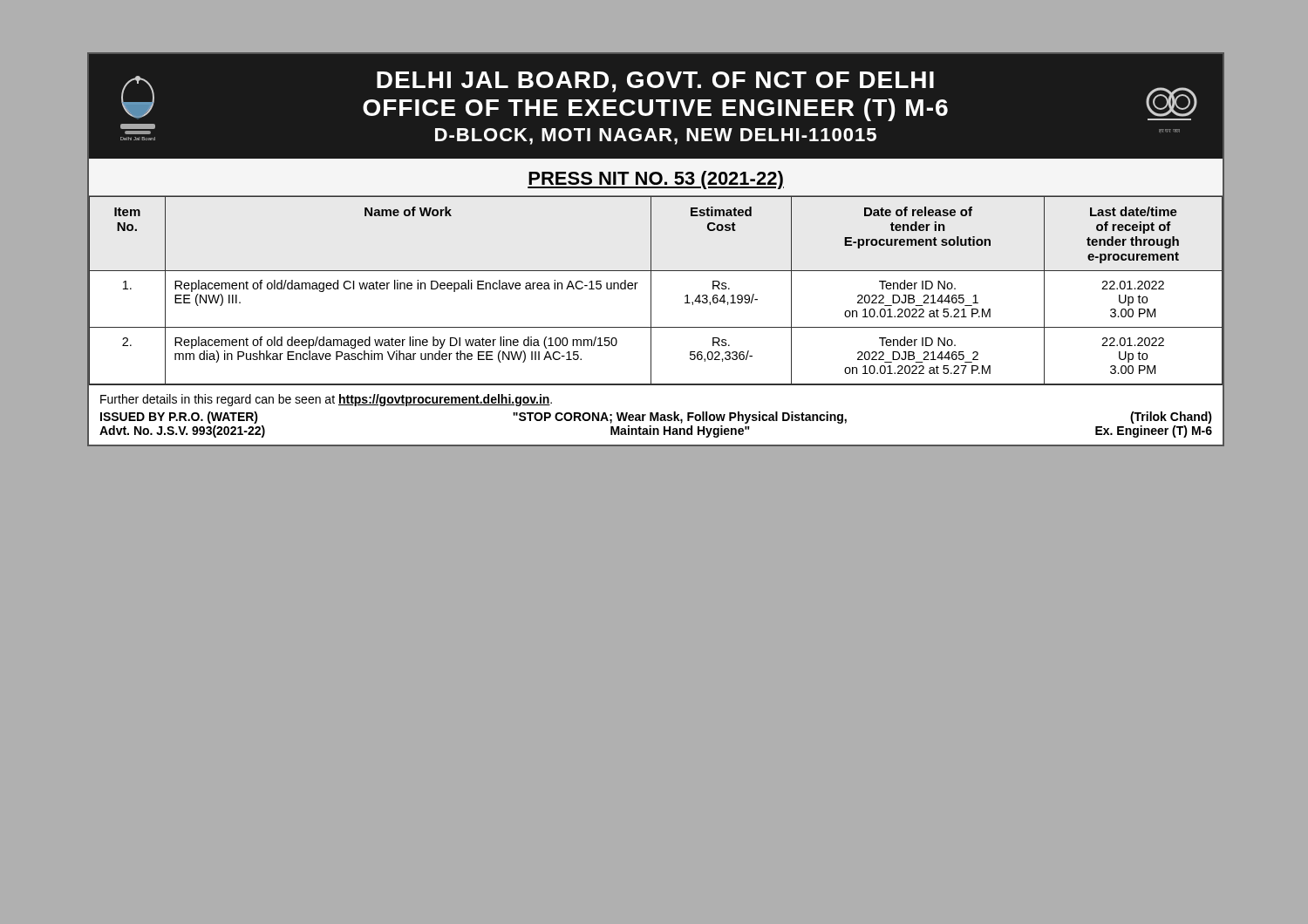Select a table
1308x924 pixels.
[656, 290]
